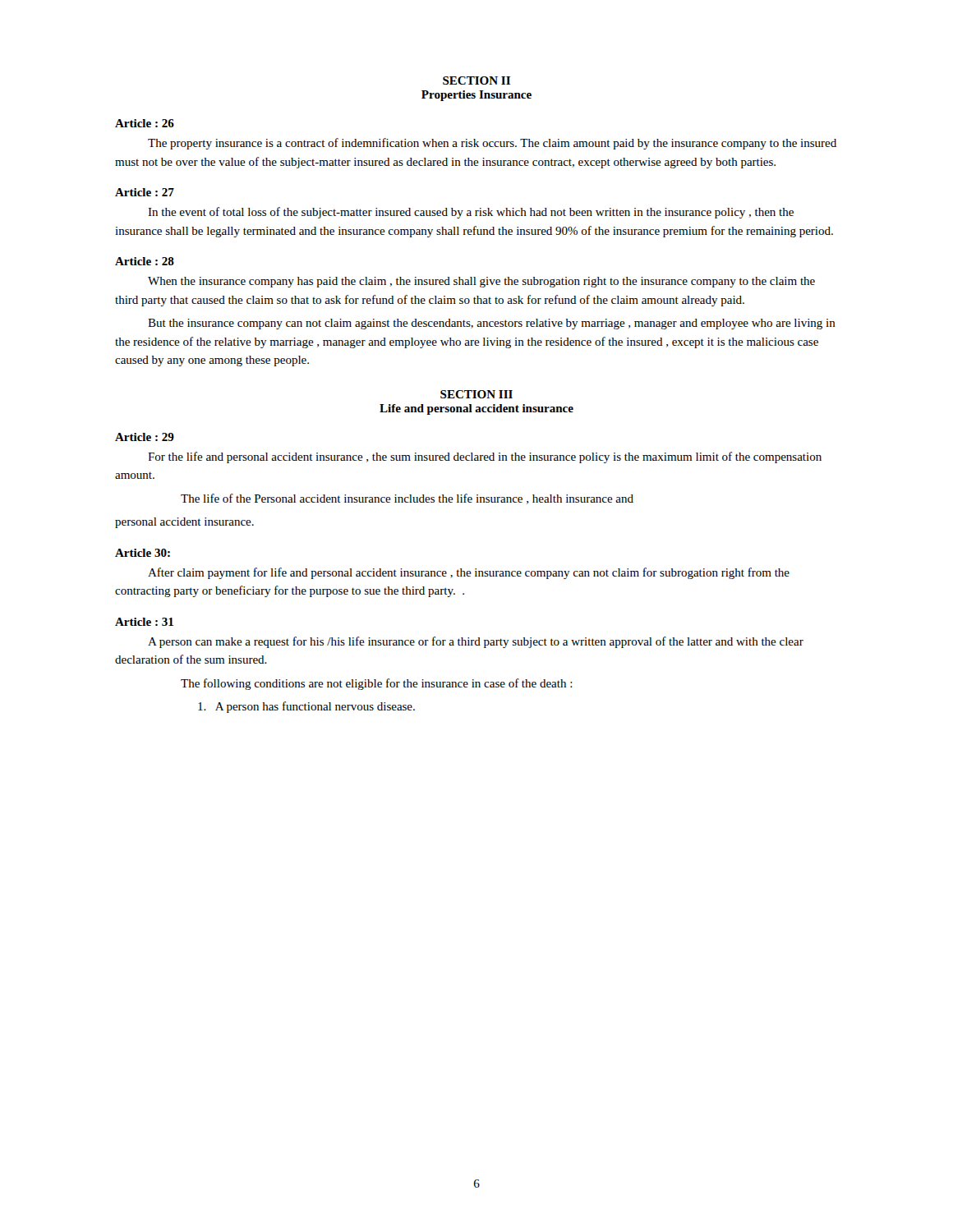Where is the passage that starts "The property insurance"?
Viewport: 953px width, 1232px height.
pyautogui.click(x=476, y=152)
